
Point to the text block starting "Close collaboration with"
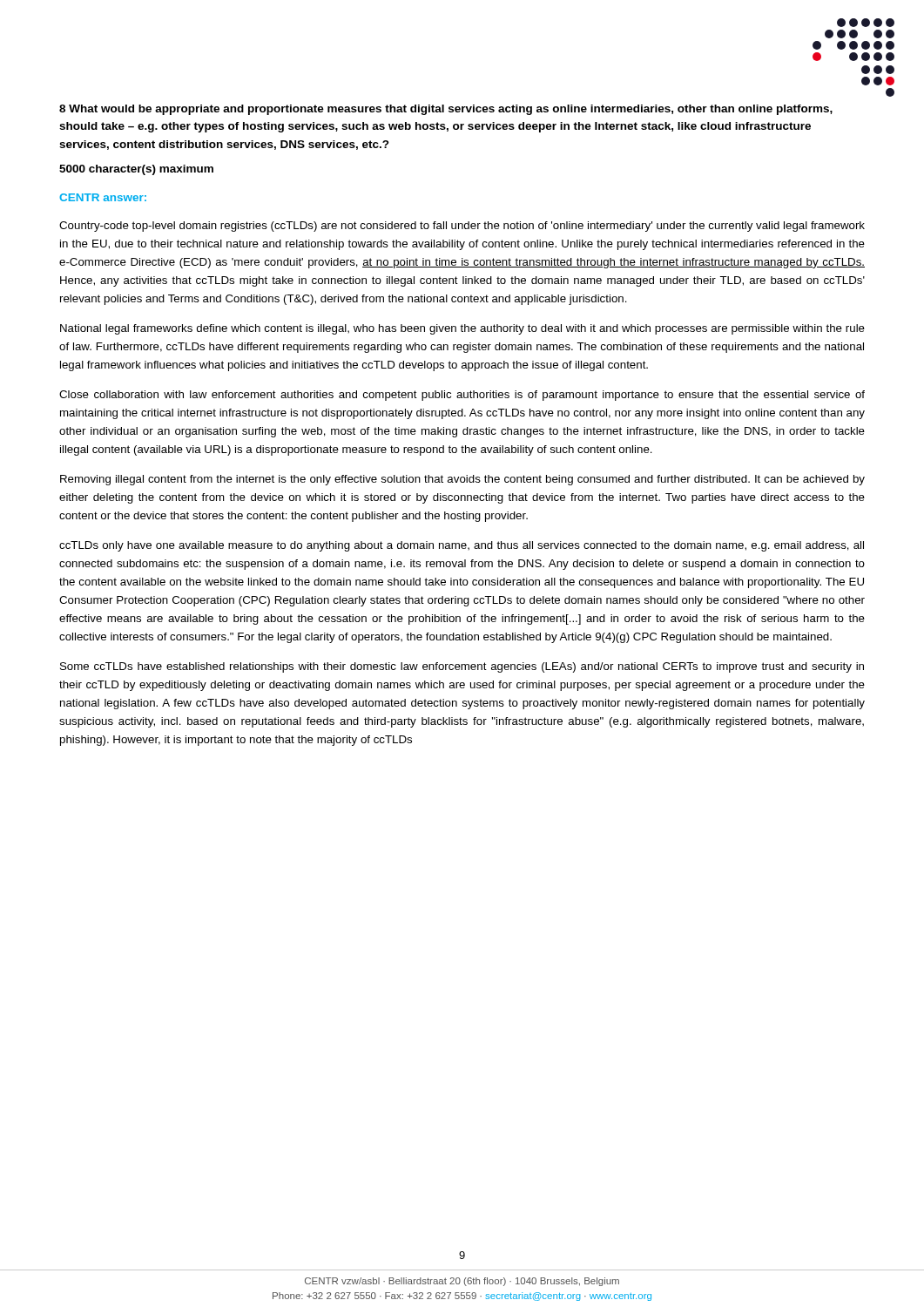click(x=462, y=422)
